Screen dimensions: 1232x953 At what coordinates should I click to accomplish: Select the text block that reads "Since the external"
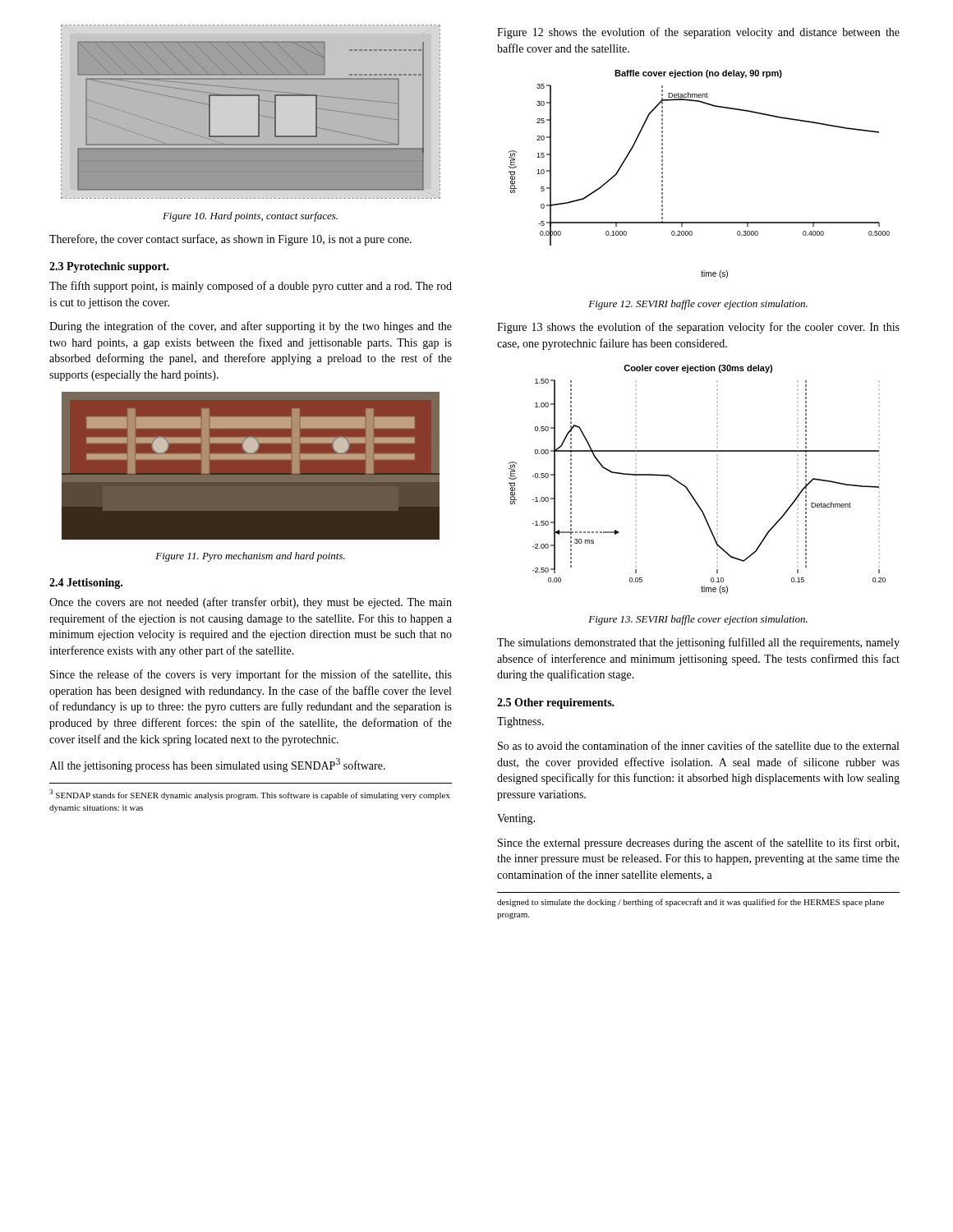698,859
